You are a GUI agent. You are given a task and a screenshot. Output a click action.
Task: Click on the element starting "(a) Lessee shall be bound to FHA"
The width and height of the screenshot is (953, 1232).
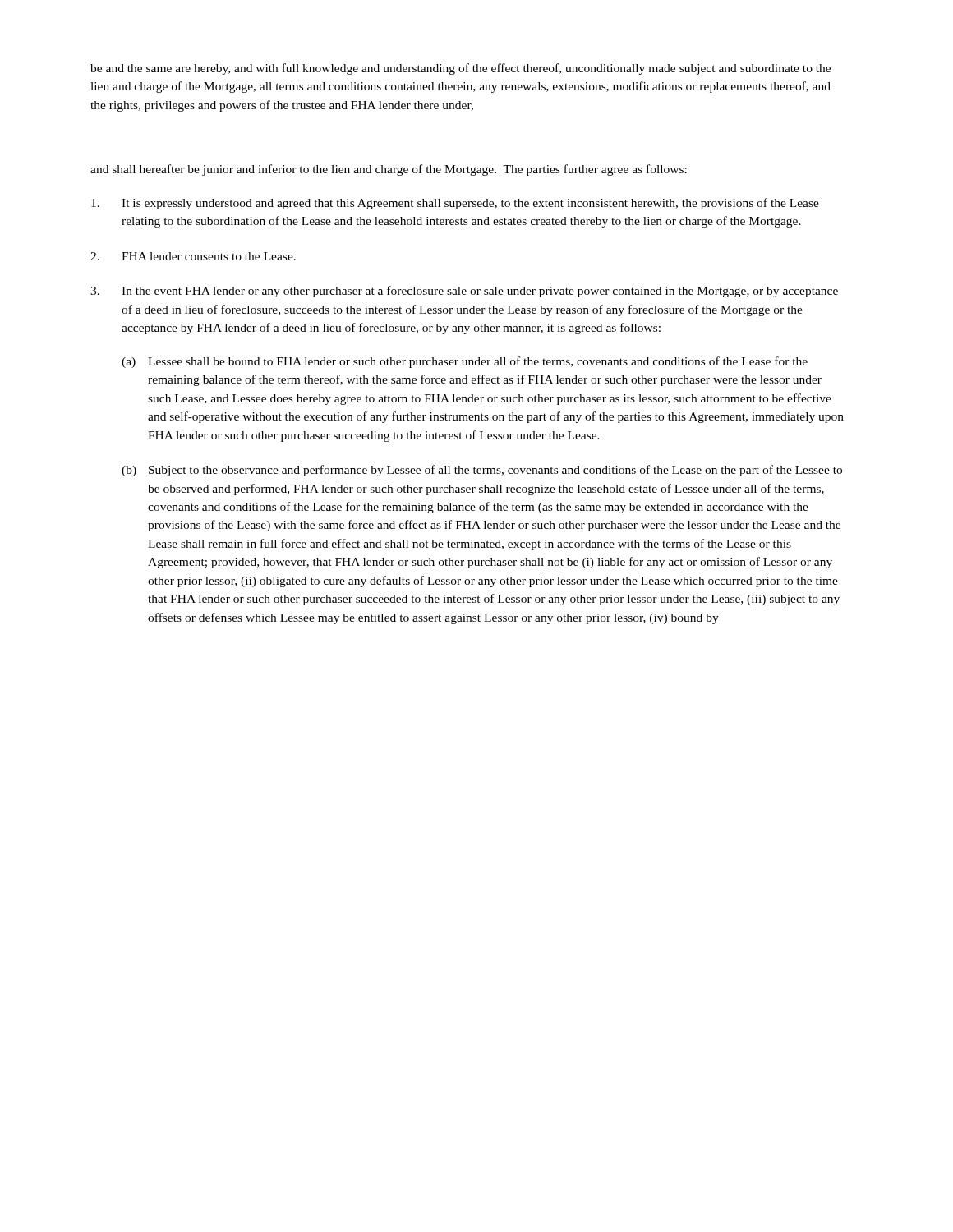point(484,398)
